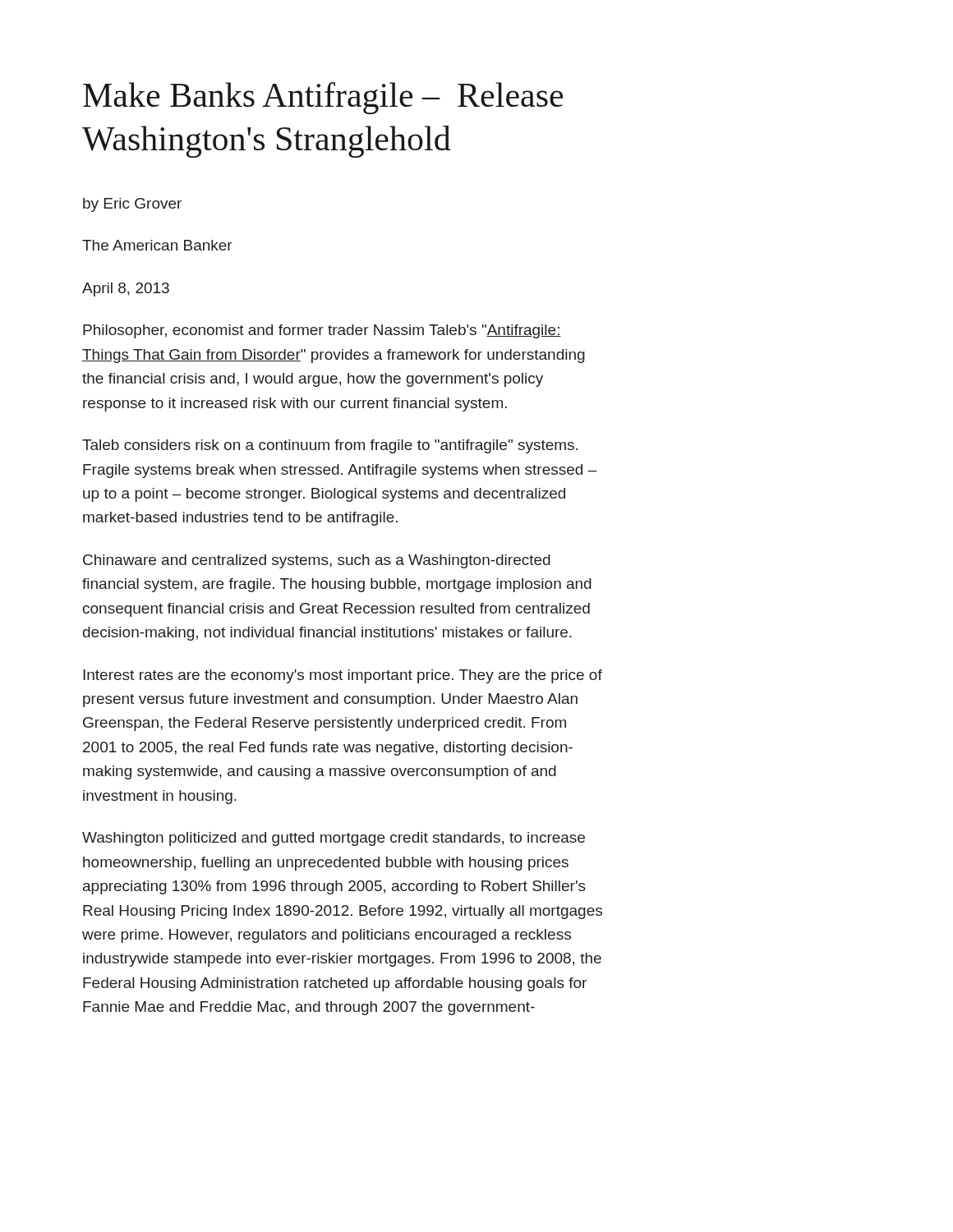The height and width of the screenshot is (1232, 953).
Task: Select the text block with the text "Interest rates are"
Action: click(x=342, y=735)
